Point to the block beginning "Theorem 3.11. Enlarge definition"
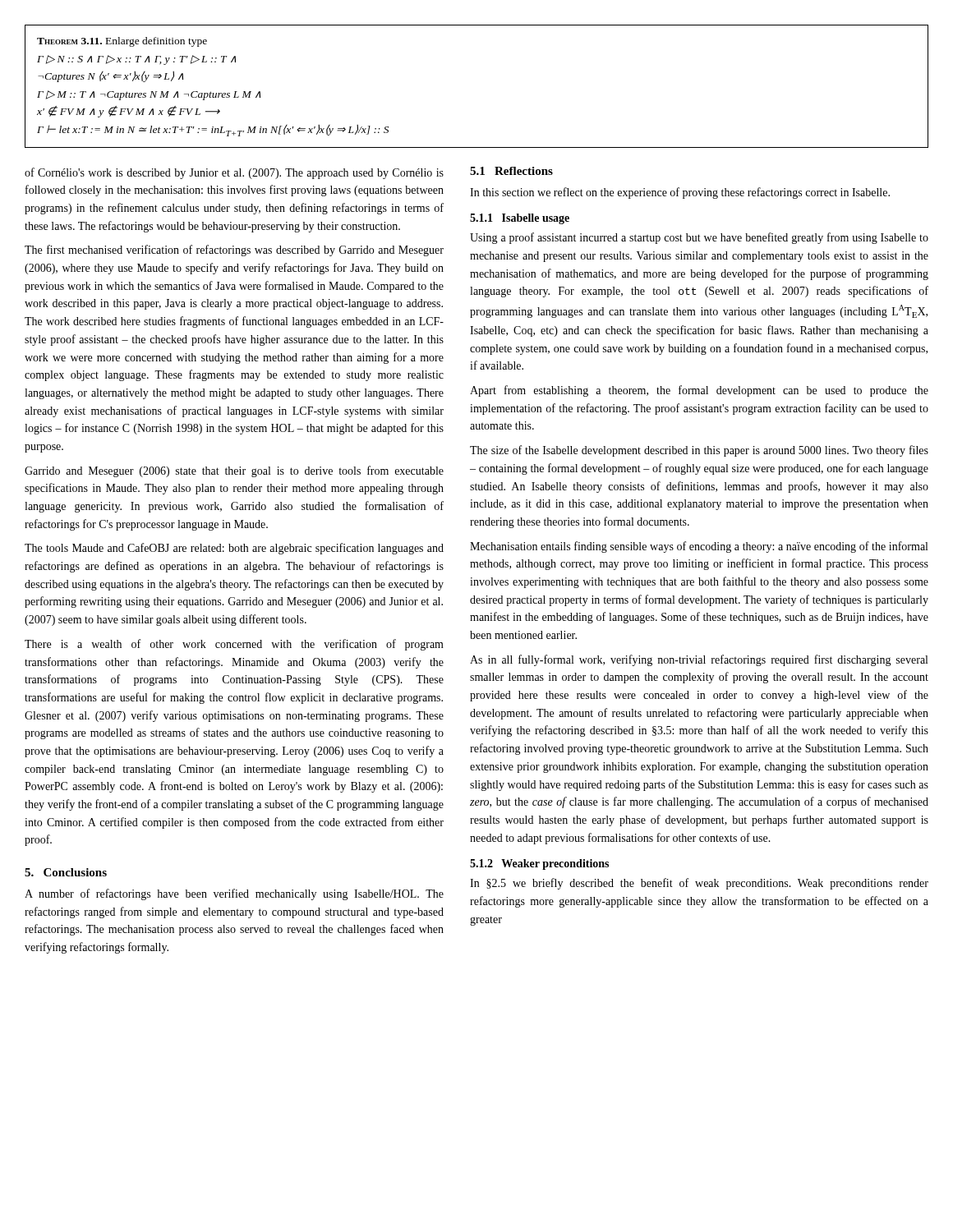This screenshot has width=953, height=1232. point(213,86)
